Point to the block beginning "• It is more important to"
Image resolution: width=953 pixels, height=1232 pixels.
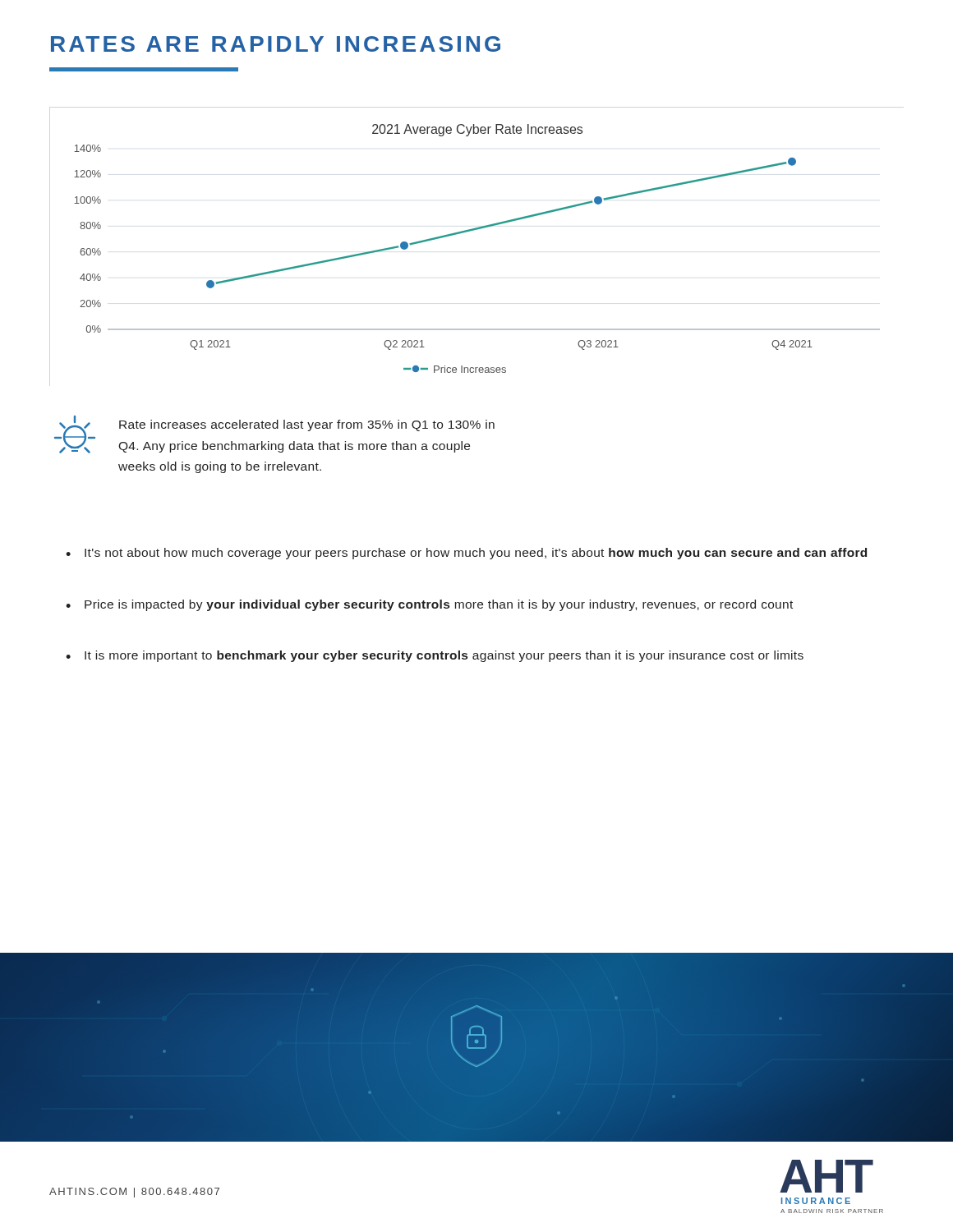pos(435,658)
